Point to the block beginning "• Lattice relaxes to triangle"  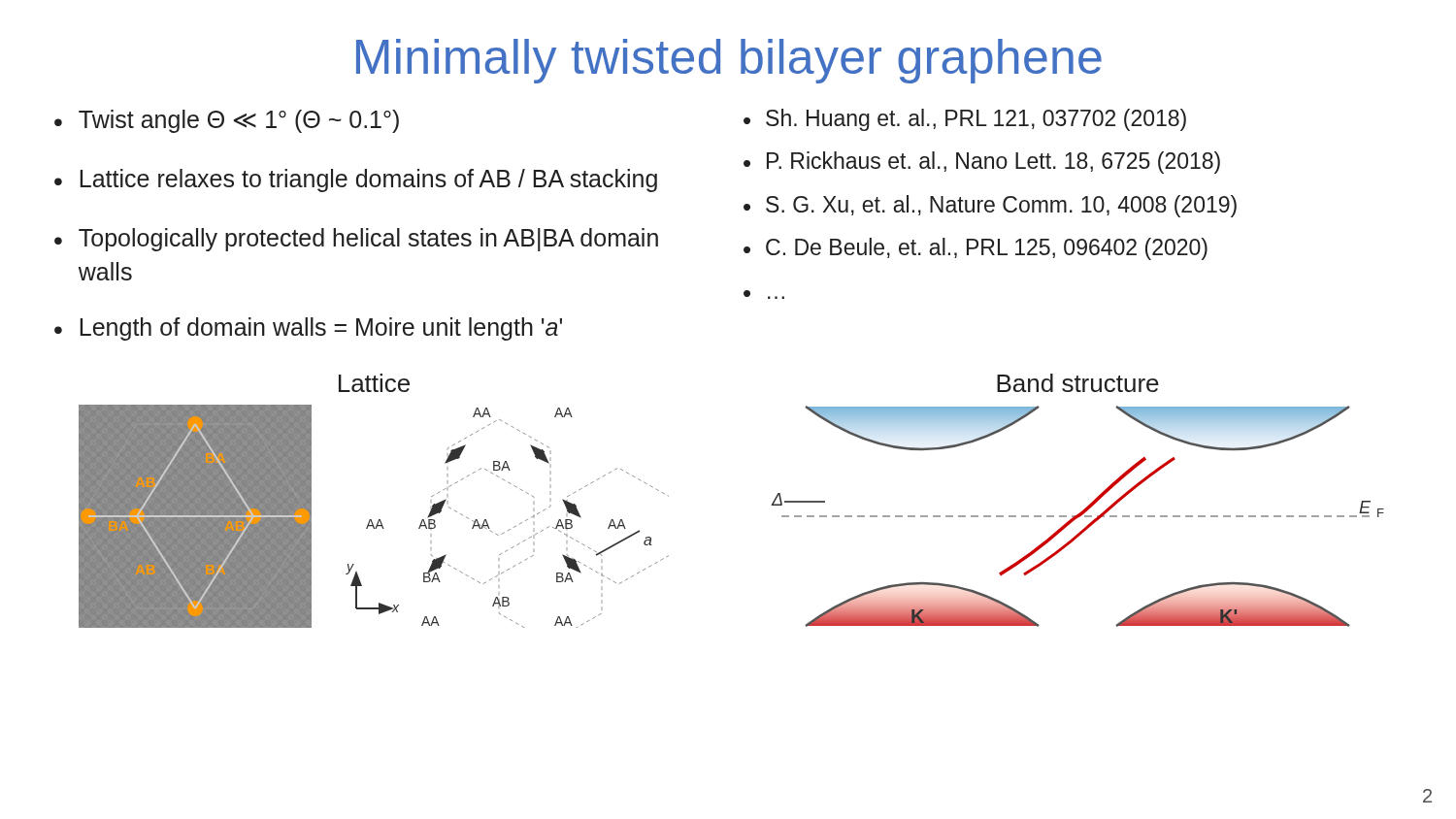356,181
